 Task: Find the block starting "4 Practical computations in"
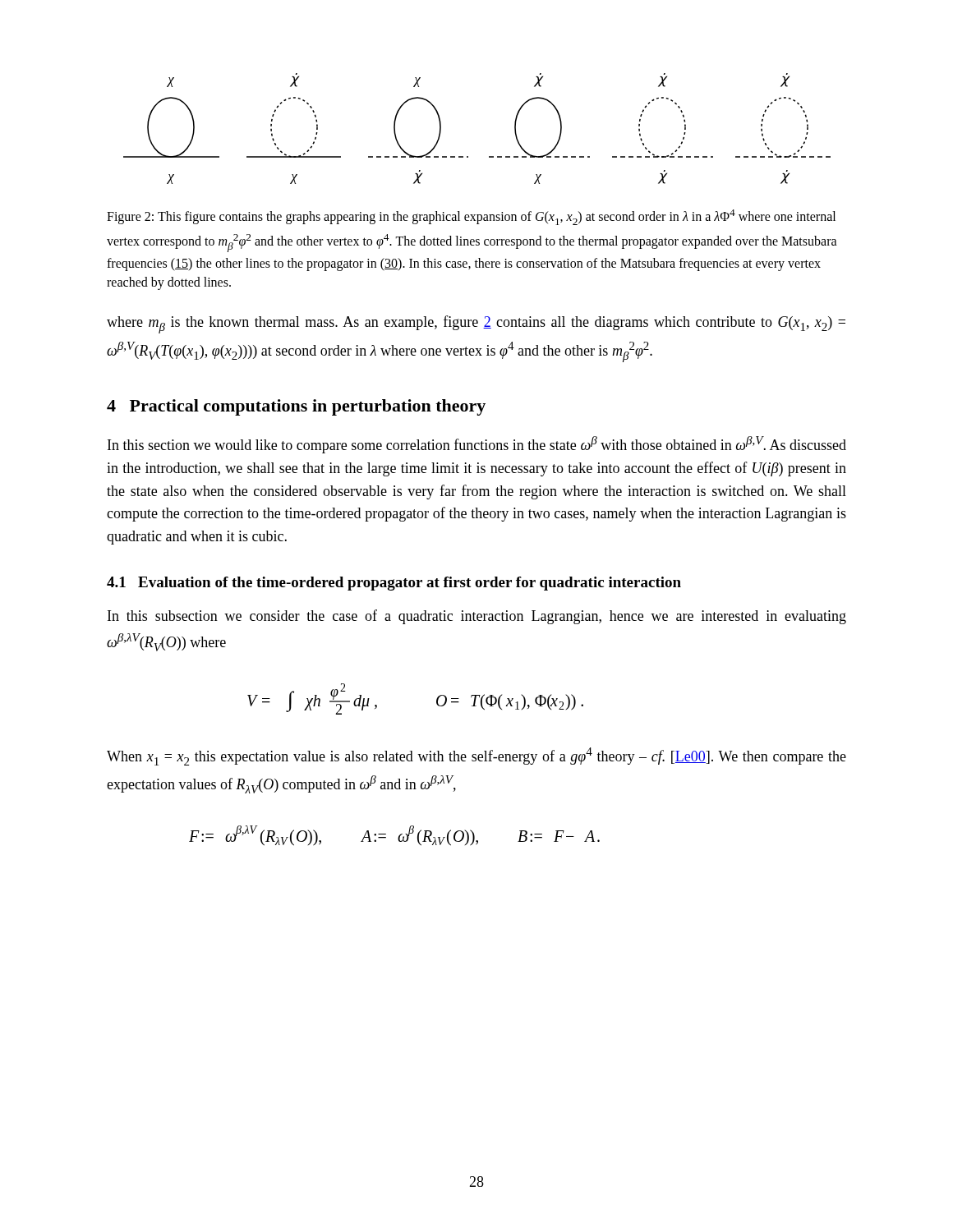coord(296,405)
